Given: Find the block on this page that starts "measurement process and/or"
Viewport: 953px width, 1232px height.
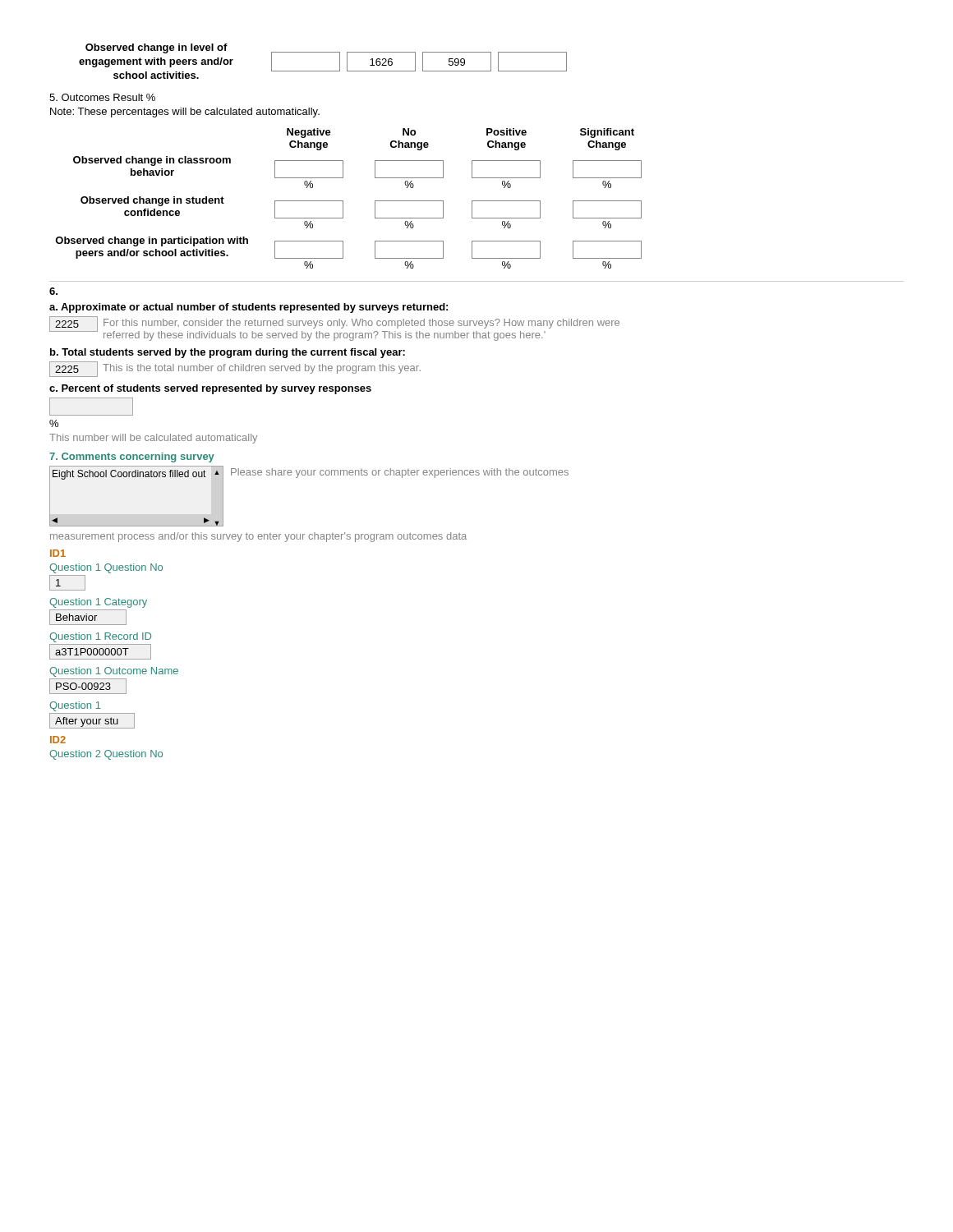Looking at the screenshot, I should click(x=258, y=536).
